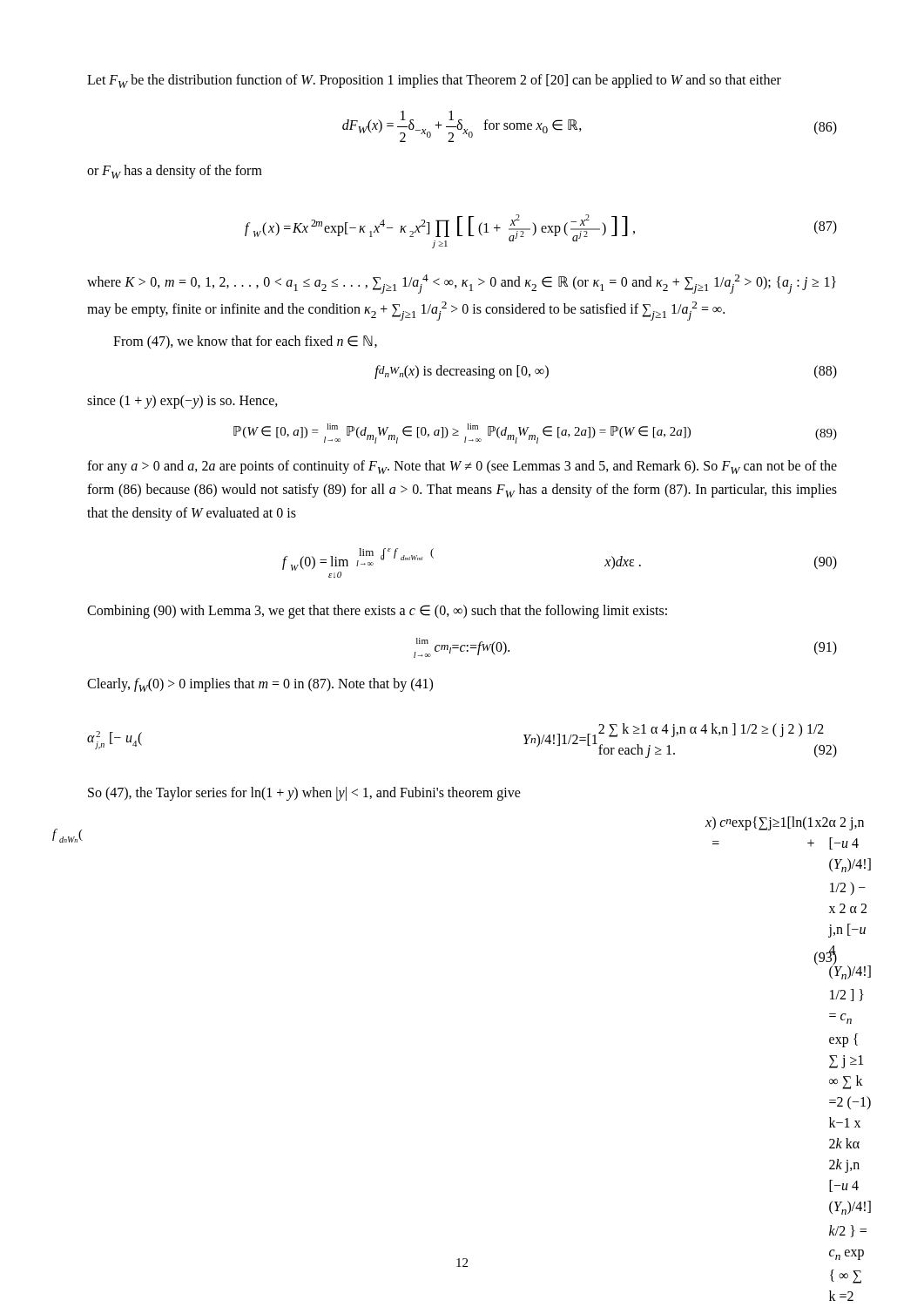Find the block on this page that starts "or FW has a density"

(x=175, y=172)
